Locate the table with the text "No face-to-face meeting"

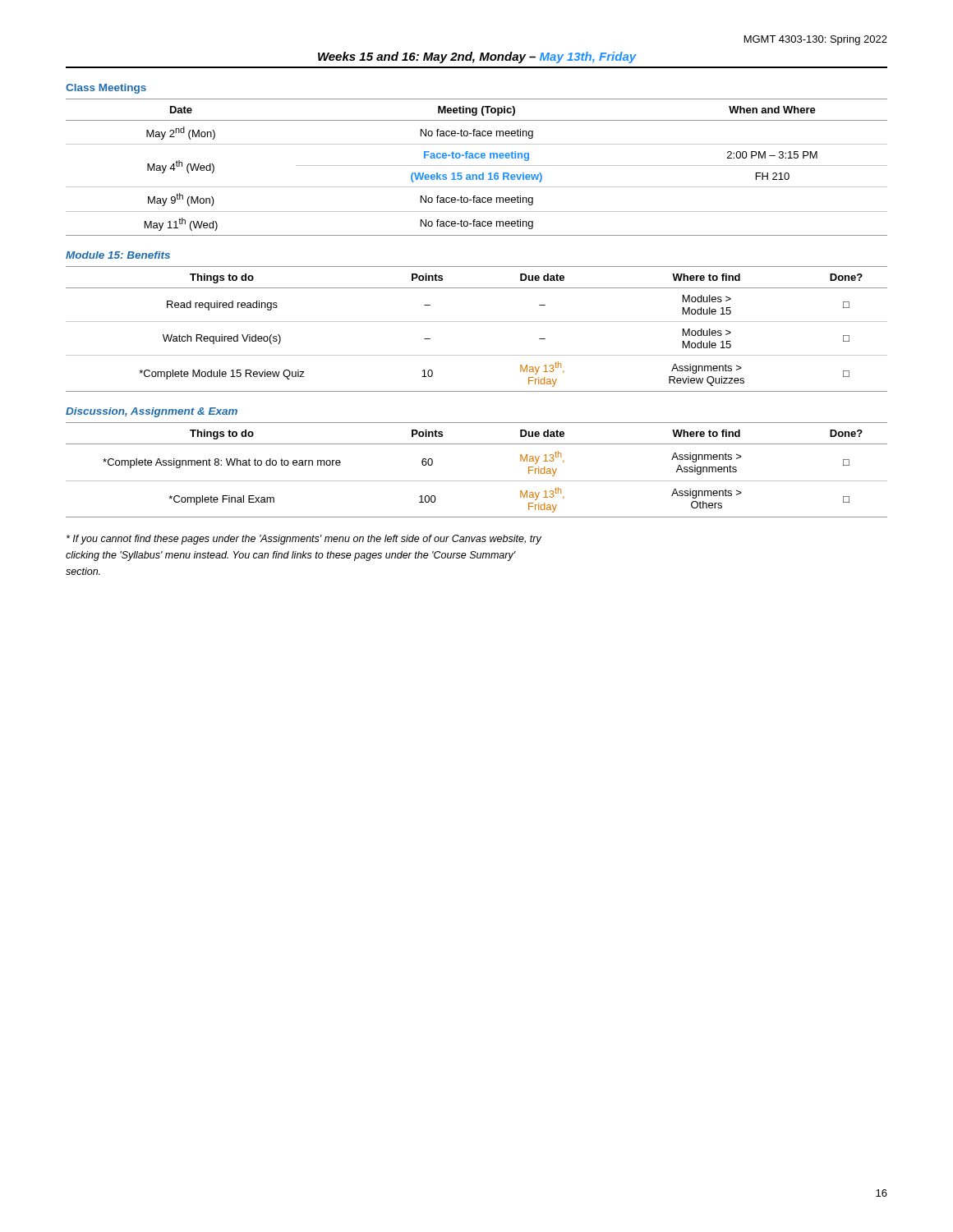pos(476,167)
